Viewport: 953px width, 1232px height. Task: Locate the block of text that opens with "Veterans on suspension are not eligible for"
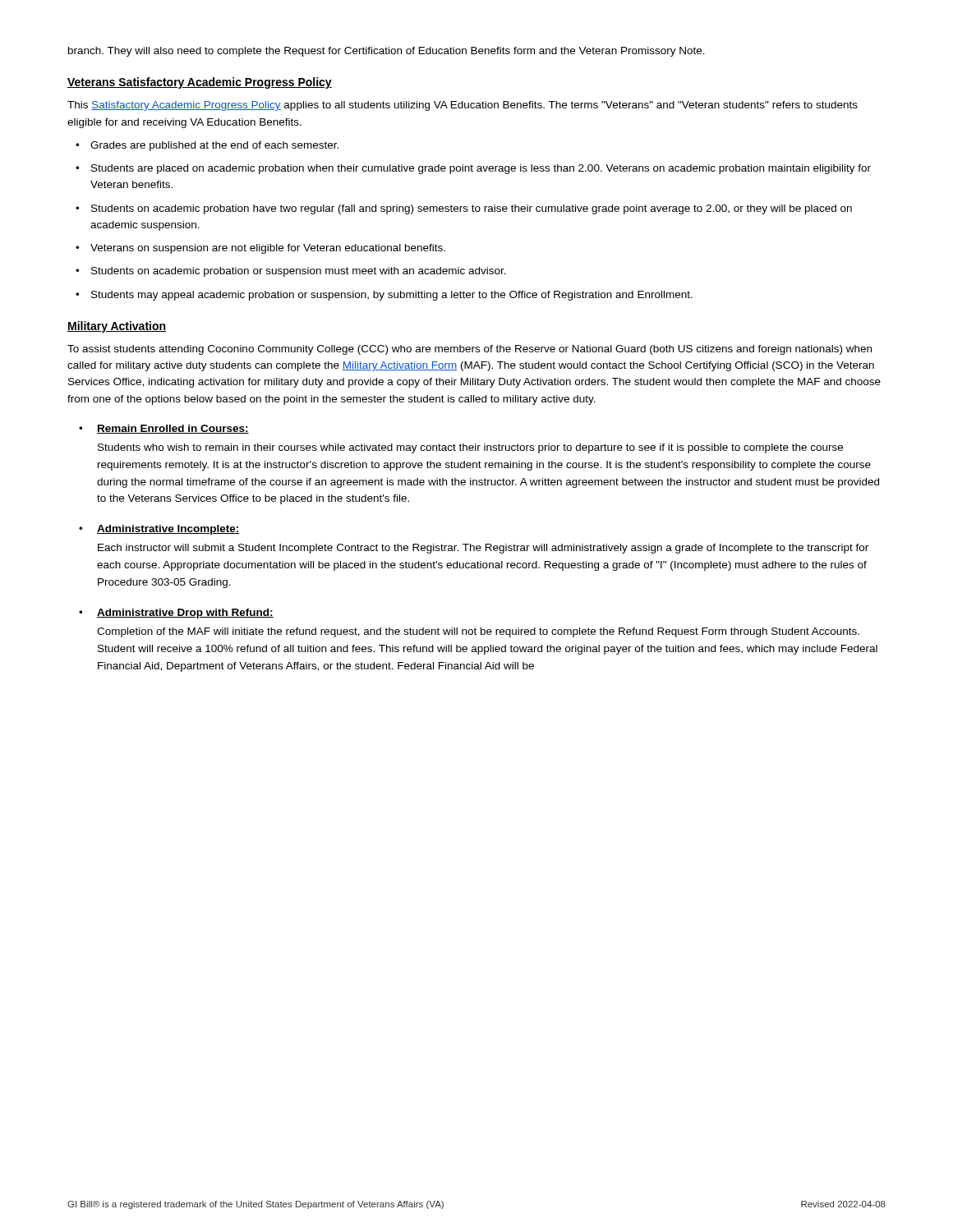(268, 248)
